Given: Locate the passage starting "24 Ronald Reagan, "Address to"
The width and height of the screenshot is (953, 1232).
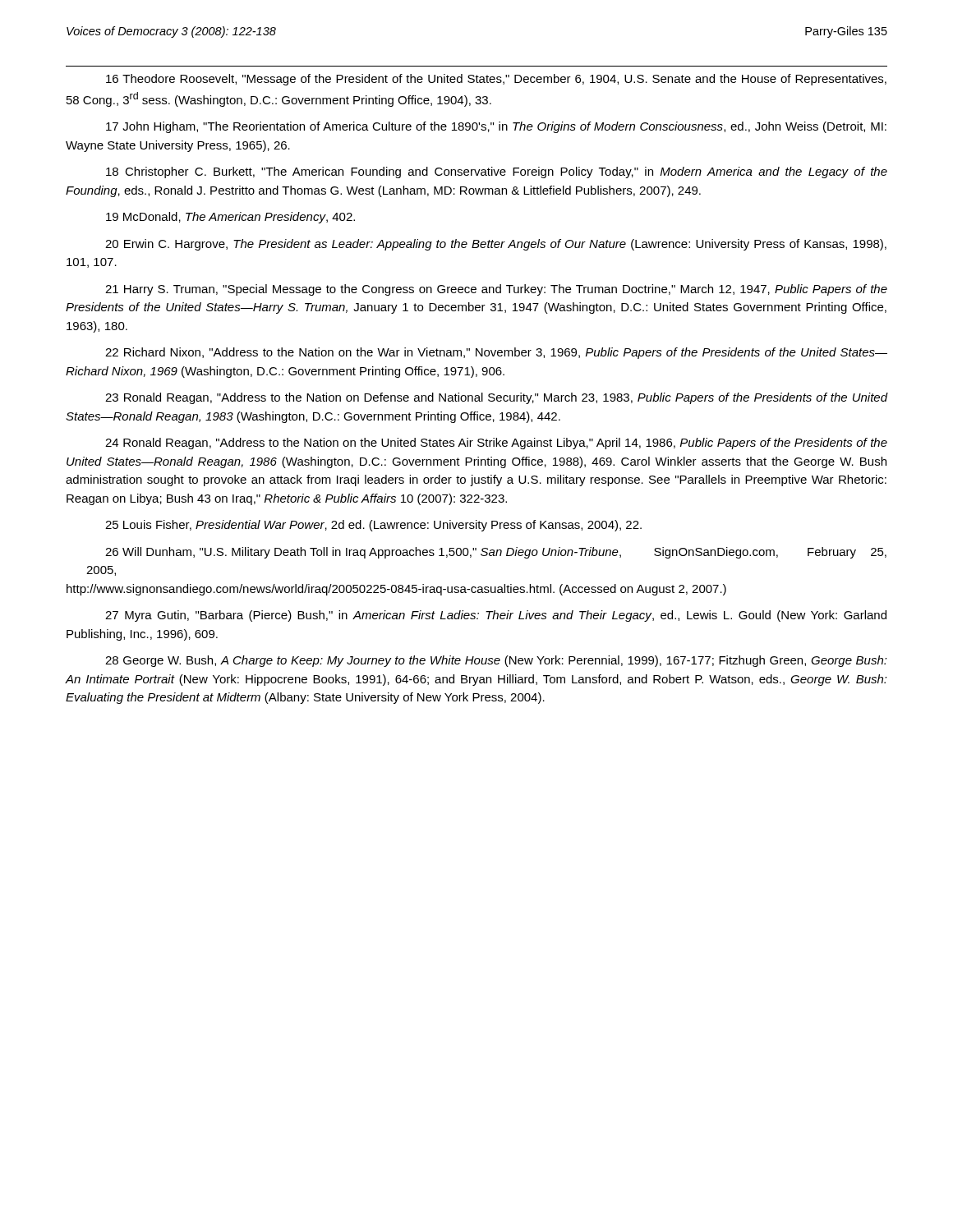Looking at the screenshot, I should point(476,471).
